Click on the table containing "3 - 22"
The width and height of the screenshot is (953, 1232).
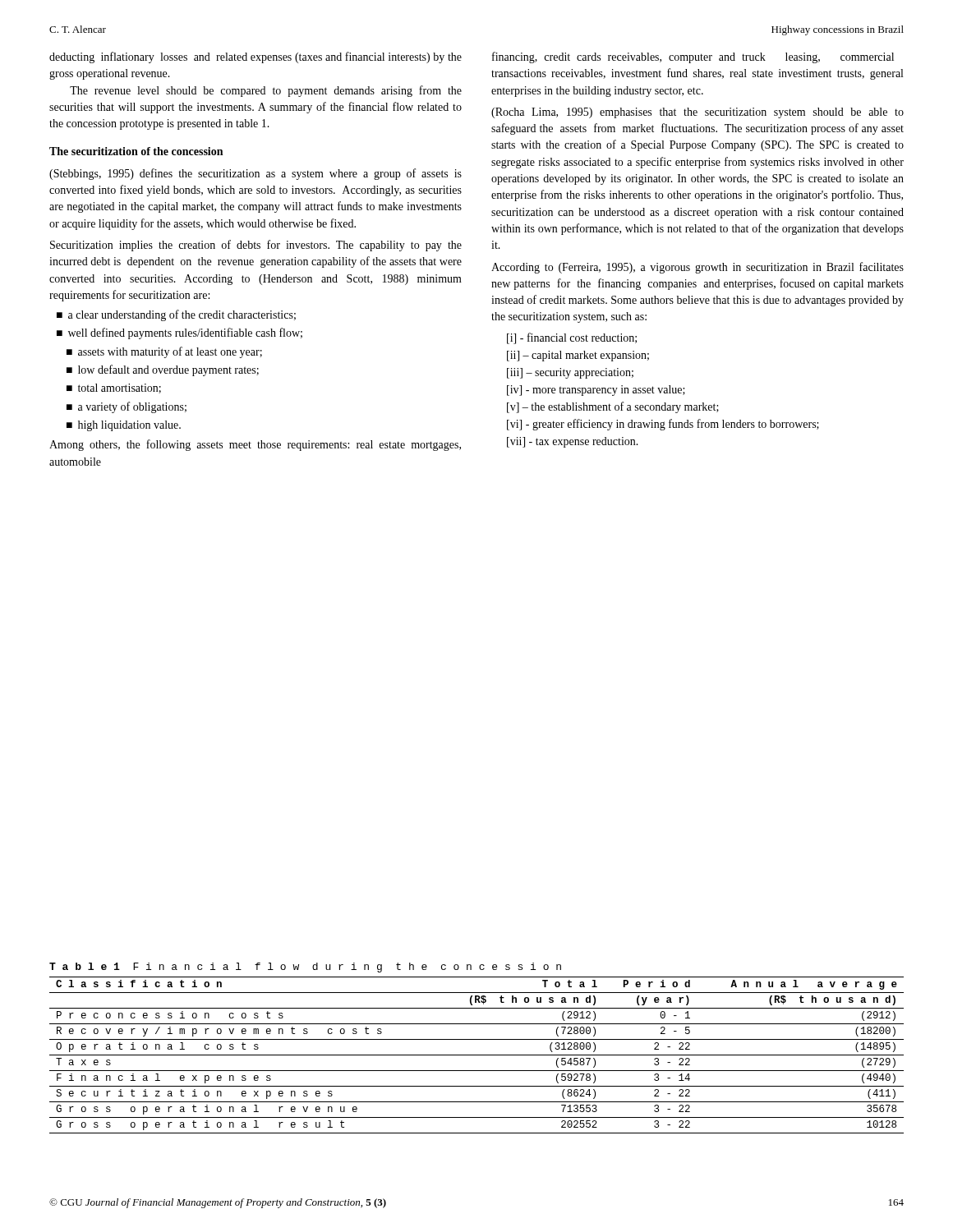[476, 1055]
